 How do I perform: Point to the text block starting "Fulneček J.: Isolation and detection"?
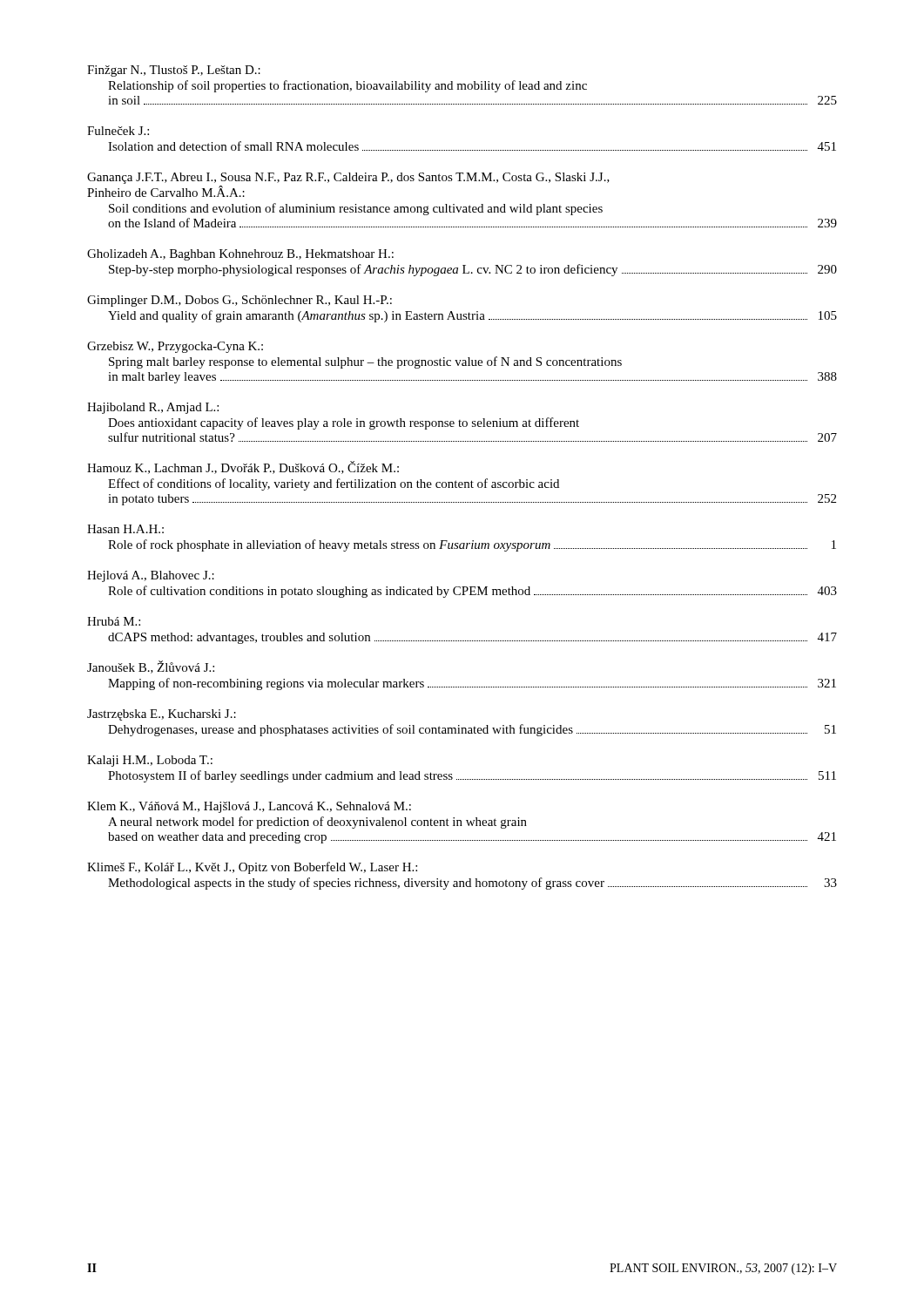(x=462, y=139)
